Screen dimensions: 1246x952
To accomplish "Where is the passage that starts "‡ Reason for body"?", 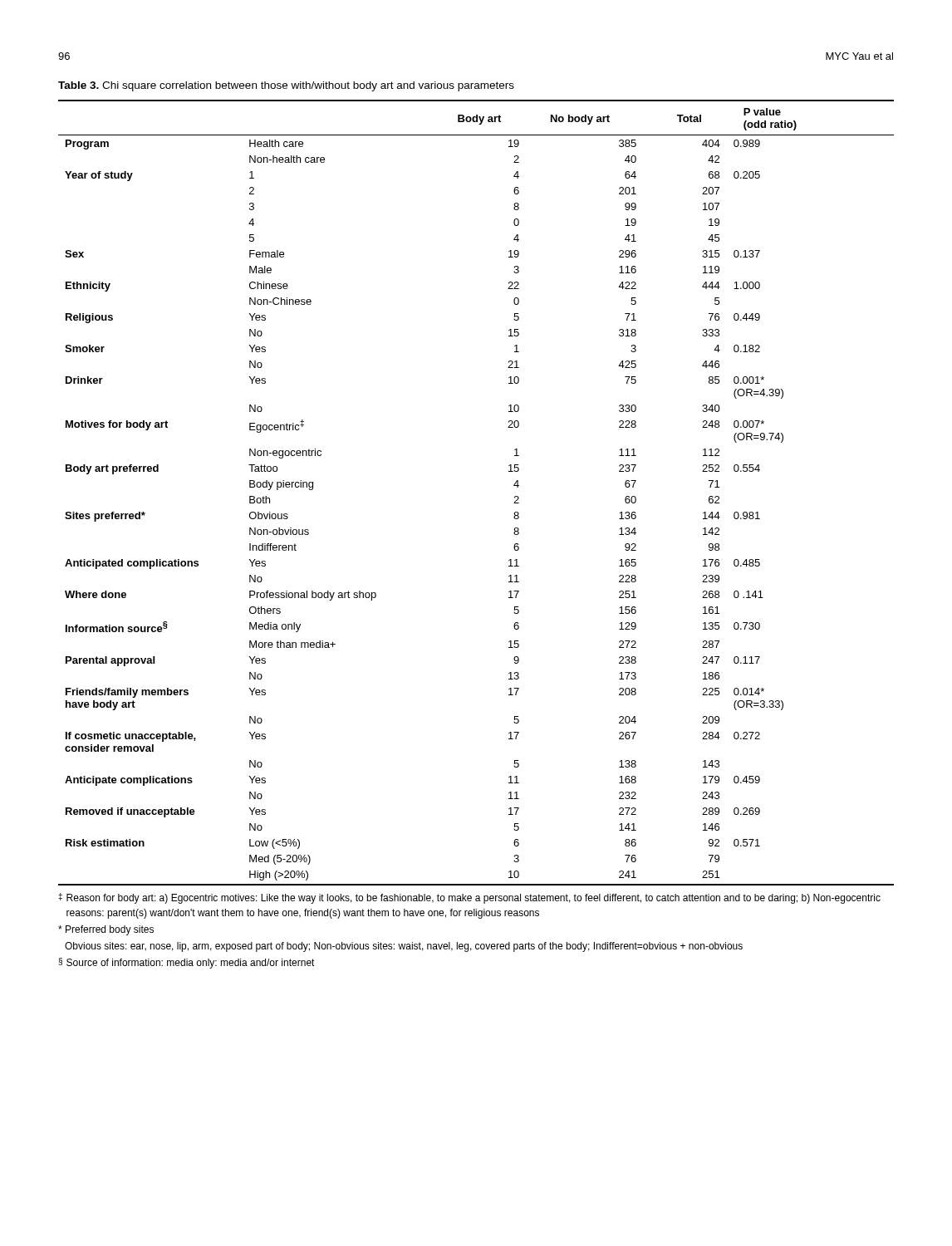I will point(476,906).
